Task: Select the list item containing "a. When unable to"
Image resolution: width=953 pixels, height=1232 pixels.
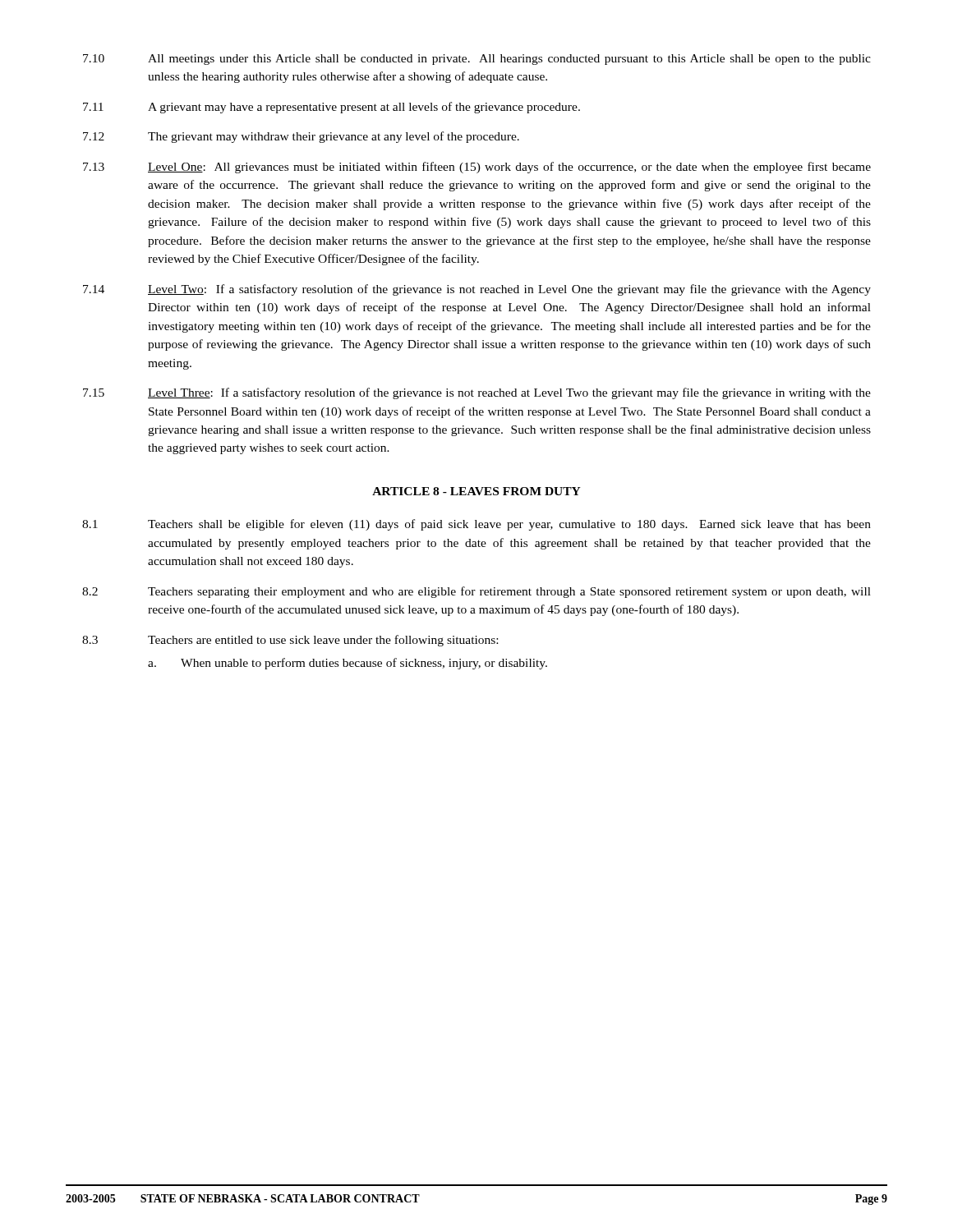Action: point(509,663)
